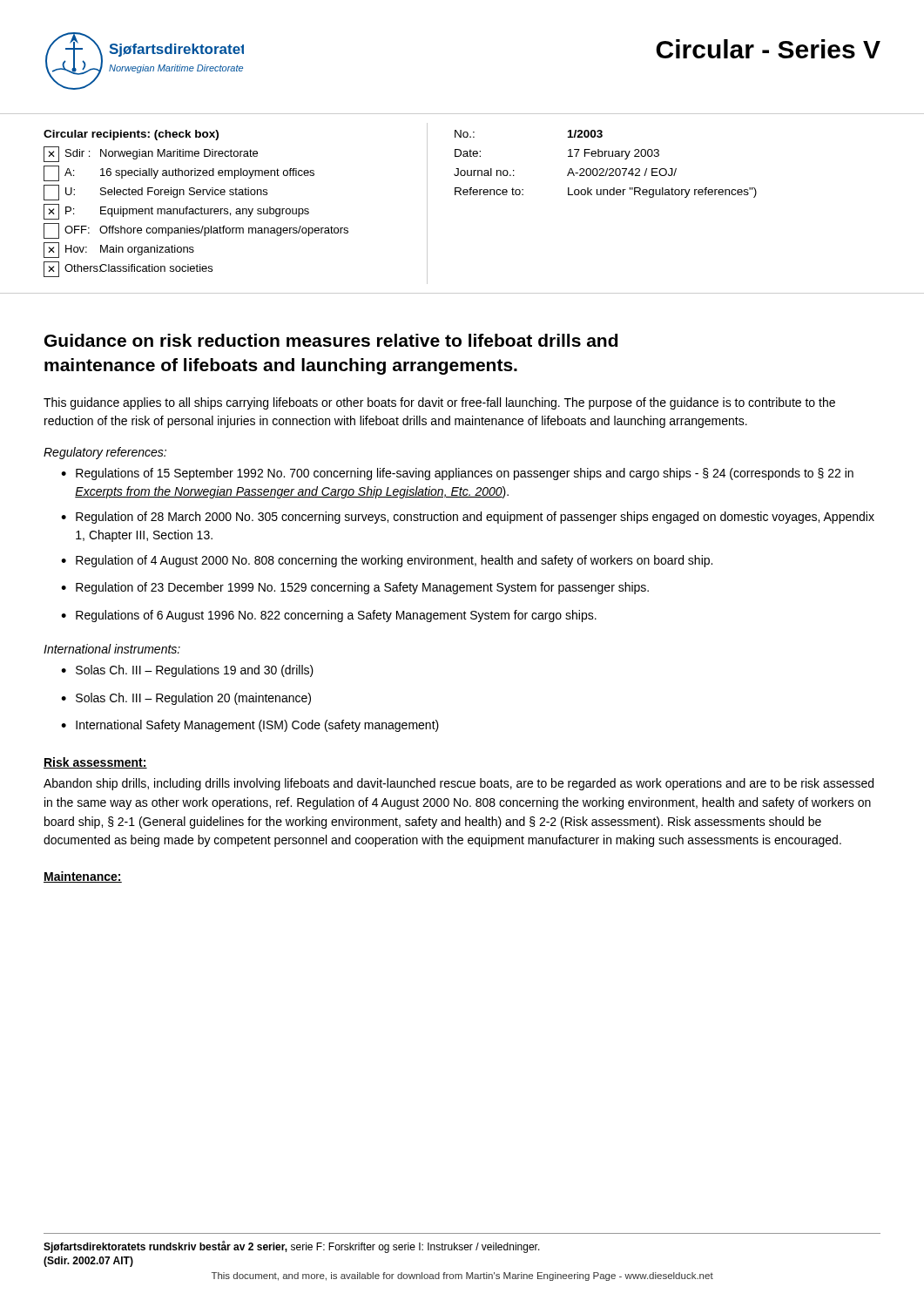
Task: Find the logo
Action: [x=144, y=61]
